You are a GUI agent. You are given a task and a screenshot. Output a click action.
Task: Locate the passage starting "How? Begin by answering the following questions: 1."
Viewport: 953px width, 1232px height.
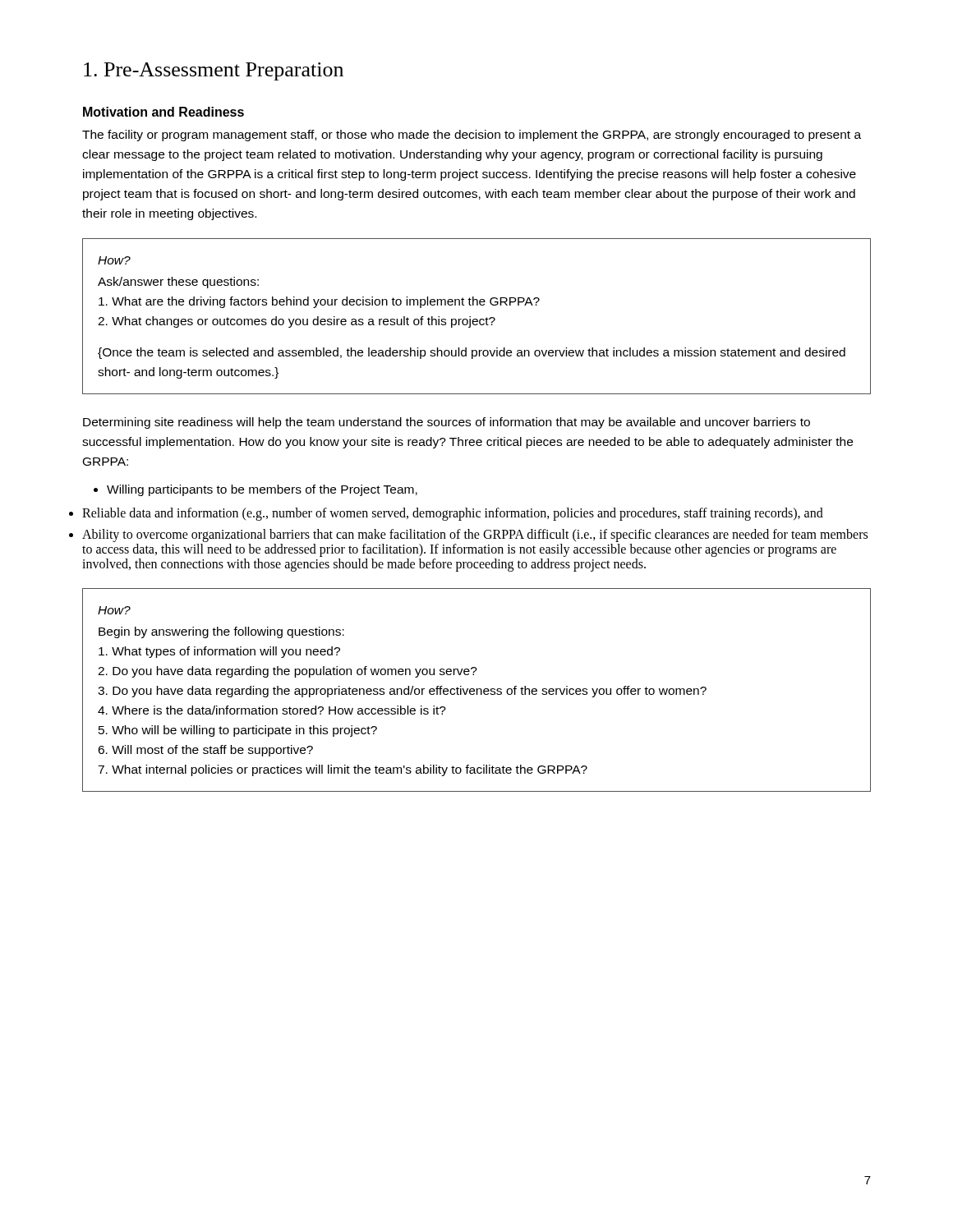pyautogui.click(x=476, y=690)
